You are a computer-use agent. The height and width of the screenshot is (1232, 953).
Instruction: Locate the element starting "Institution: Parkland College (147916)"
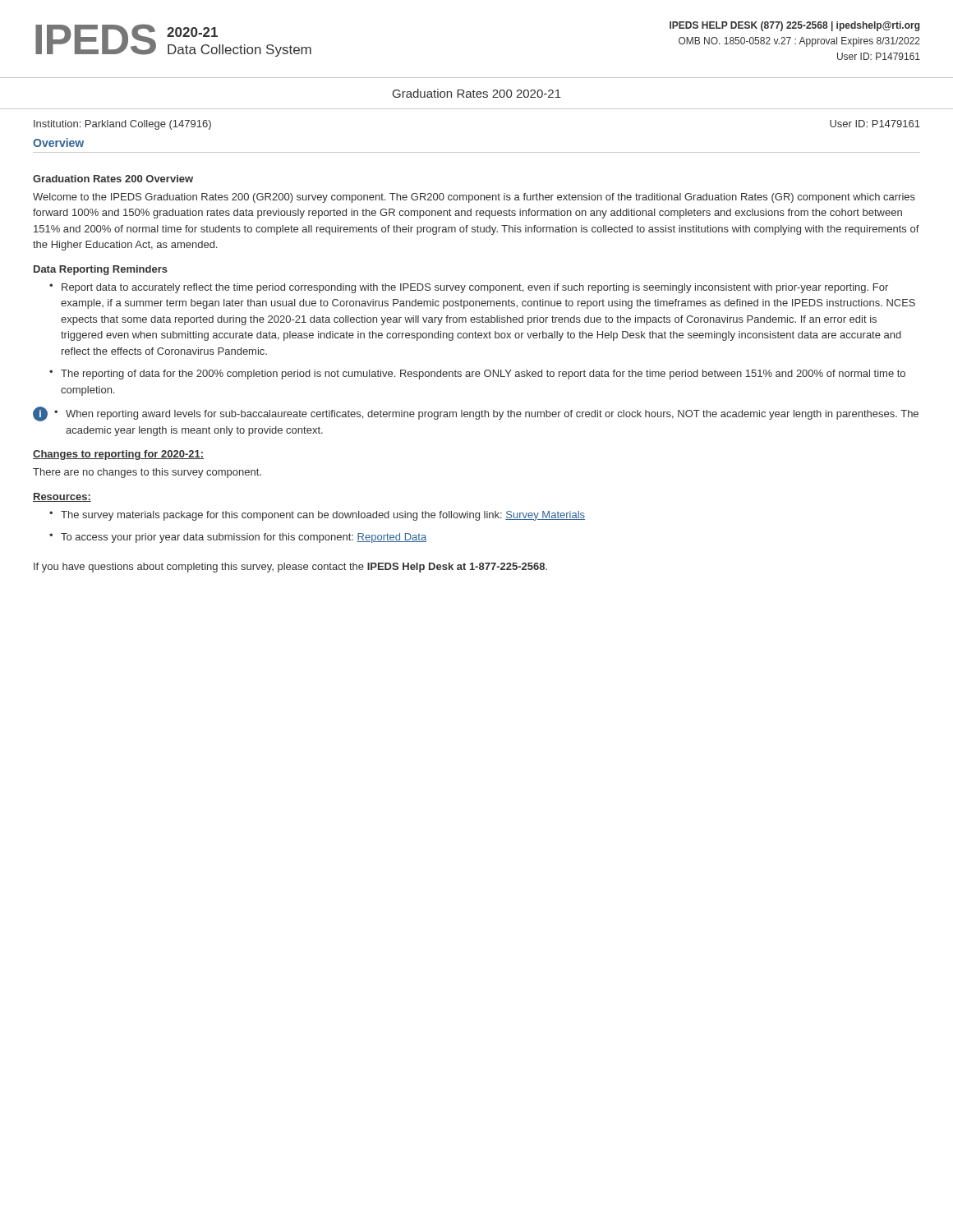[x=122, y=123]
